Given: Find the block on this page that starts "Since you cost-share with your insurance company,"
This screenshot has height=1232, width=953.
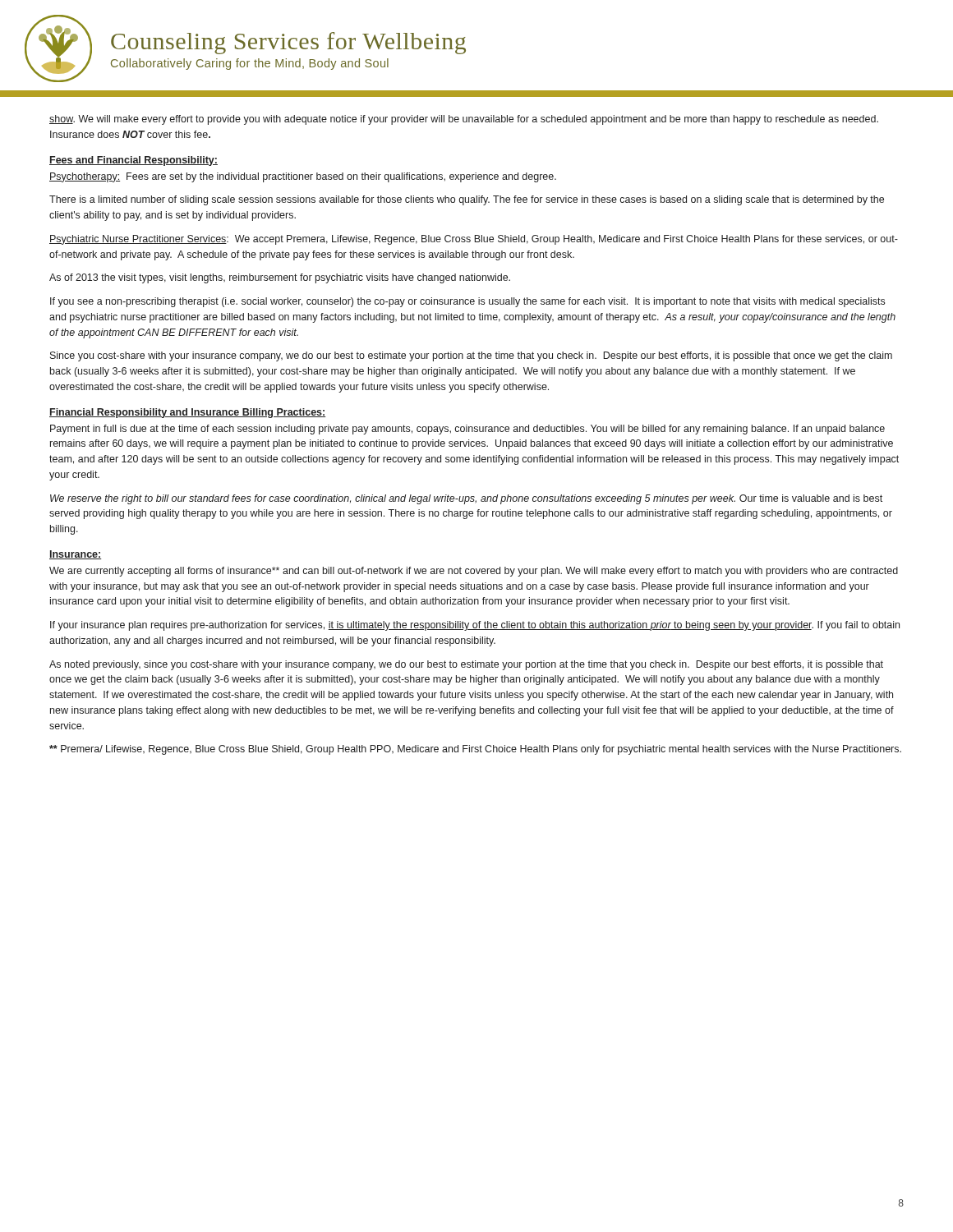Looking at the screenshot, I should pyautogui.click(x=476, y=372).
